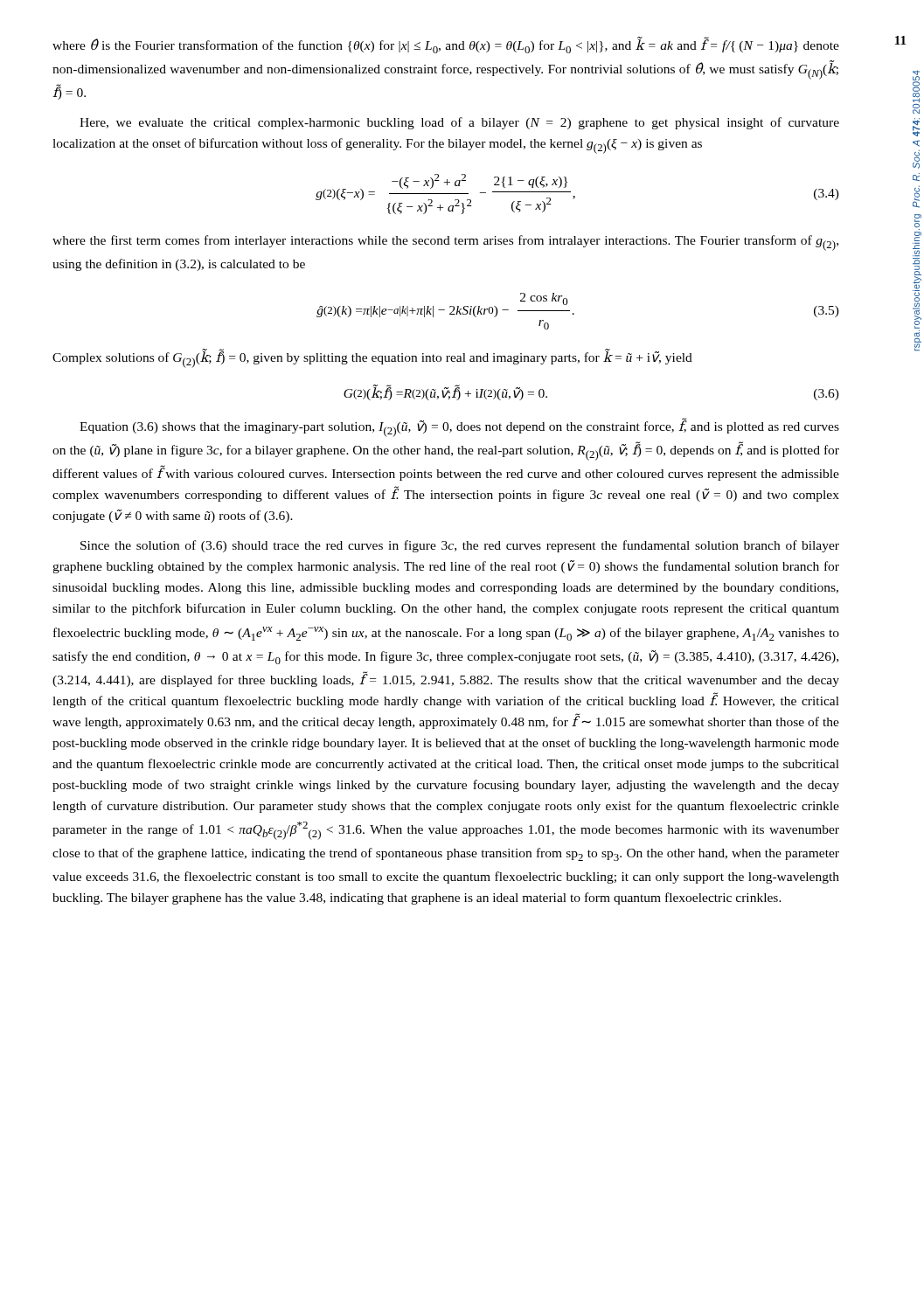Locate the text block that says "where the first term"

pyautogui.click(x=446, y=251)
